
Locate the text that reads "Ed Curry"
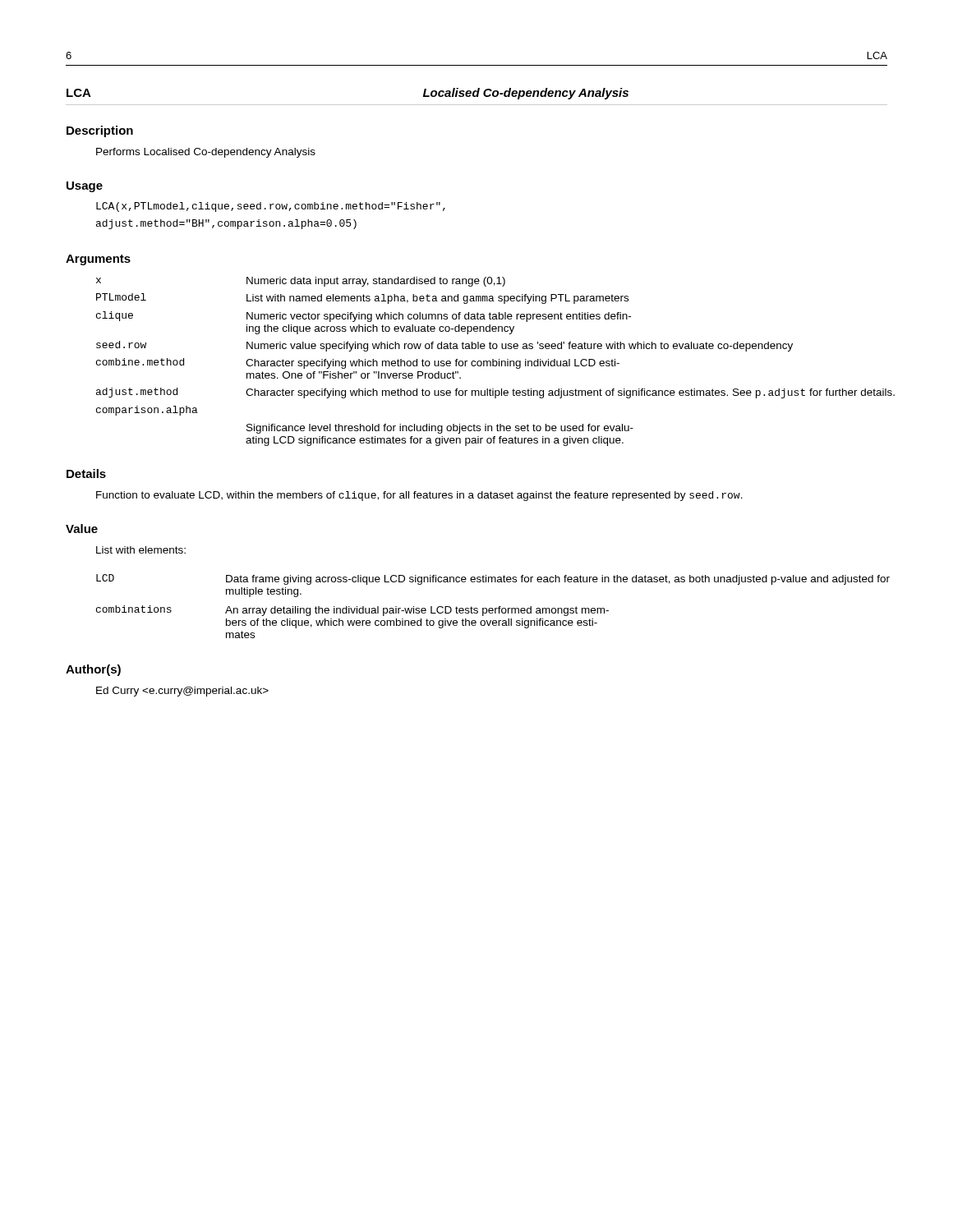click(182, 690)
